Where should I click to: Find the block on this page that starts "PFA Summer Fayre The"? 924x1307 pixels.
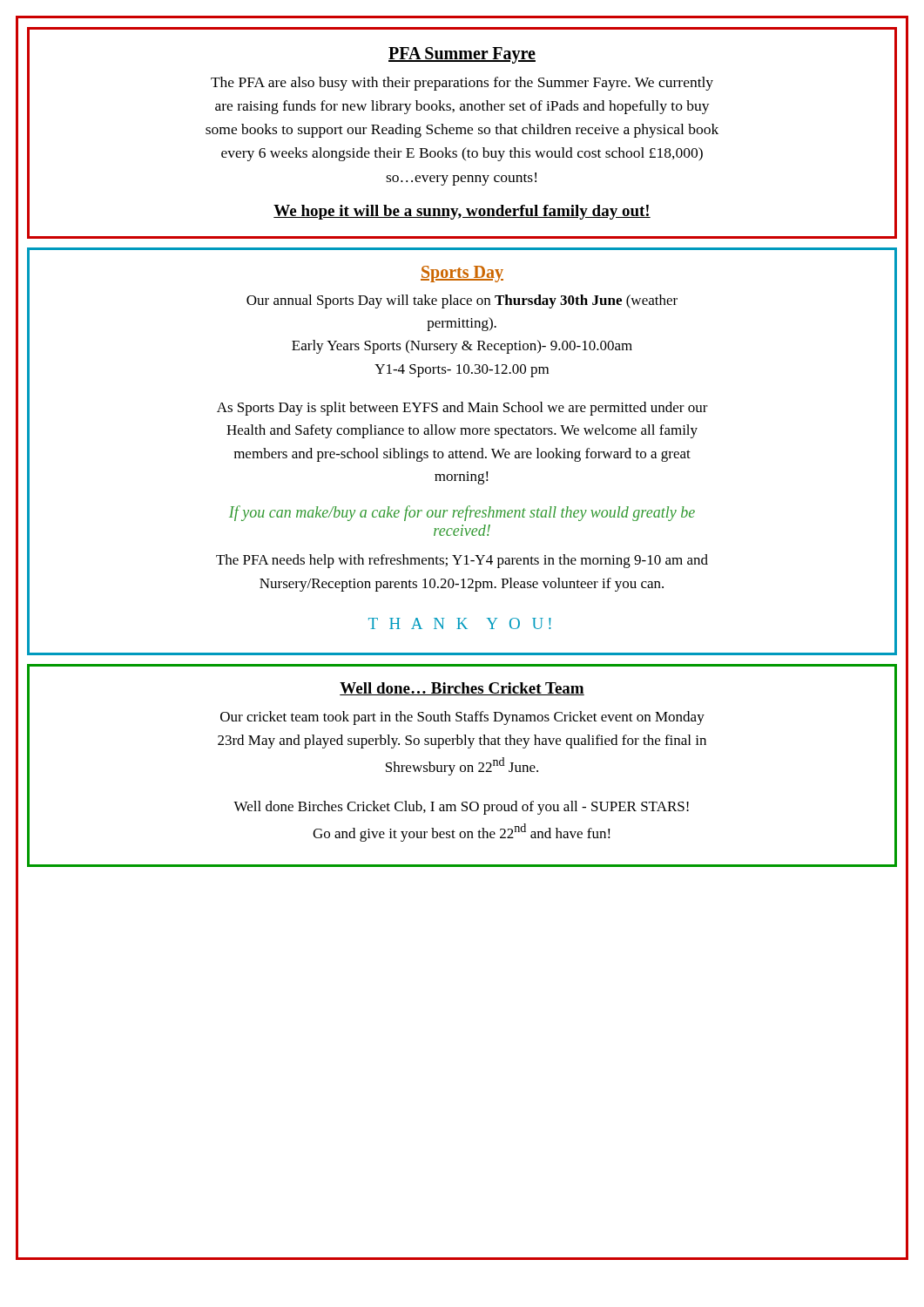point(462,132)
